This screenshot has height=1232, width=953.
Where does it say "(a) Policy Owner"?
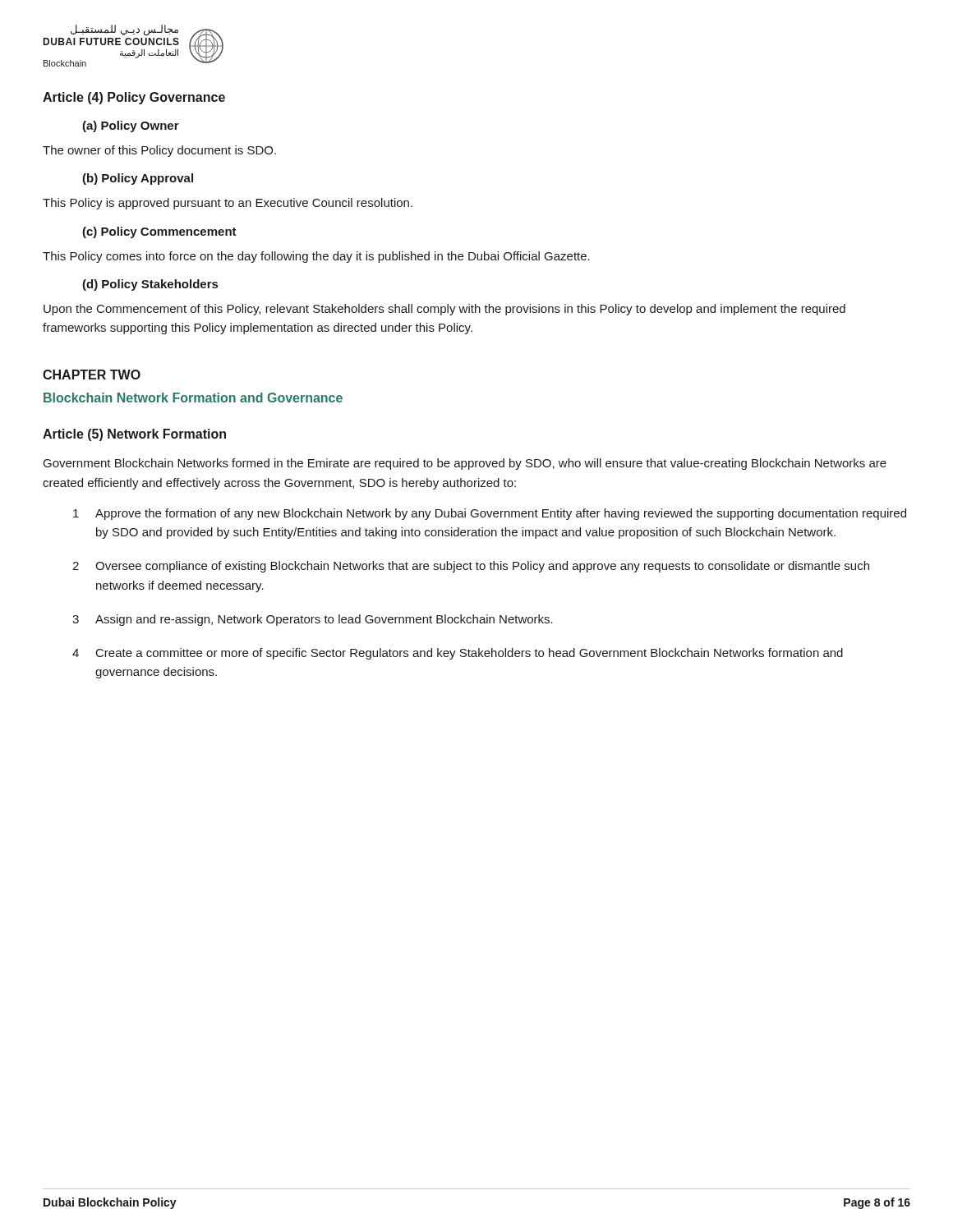(x=130, y=125)
